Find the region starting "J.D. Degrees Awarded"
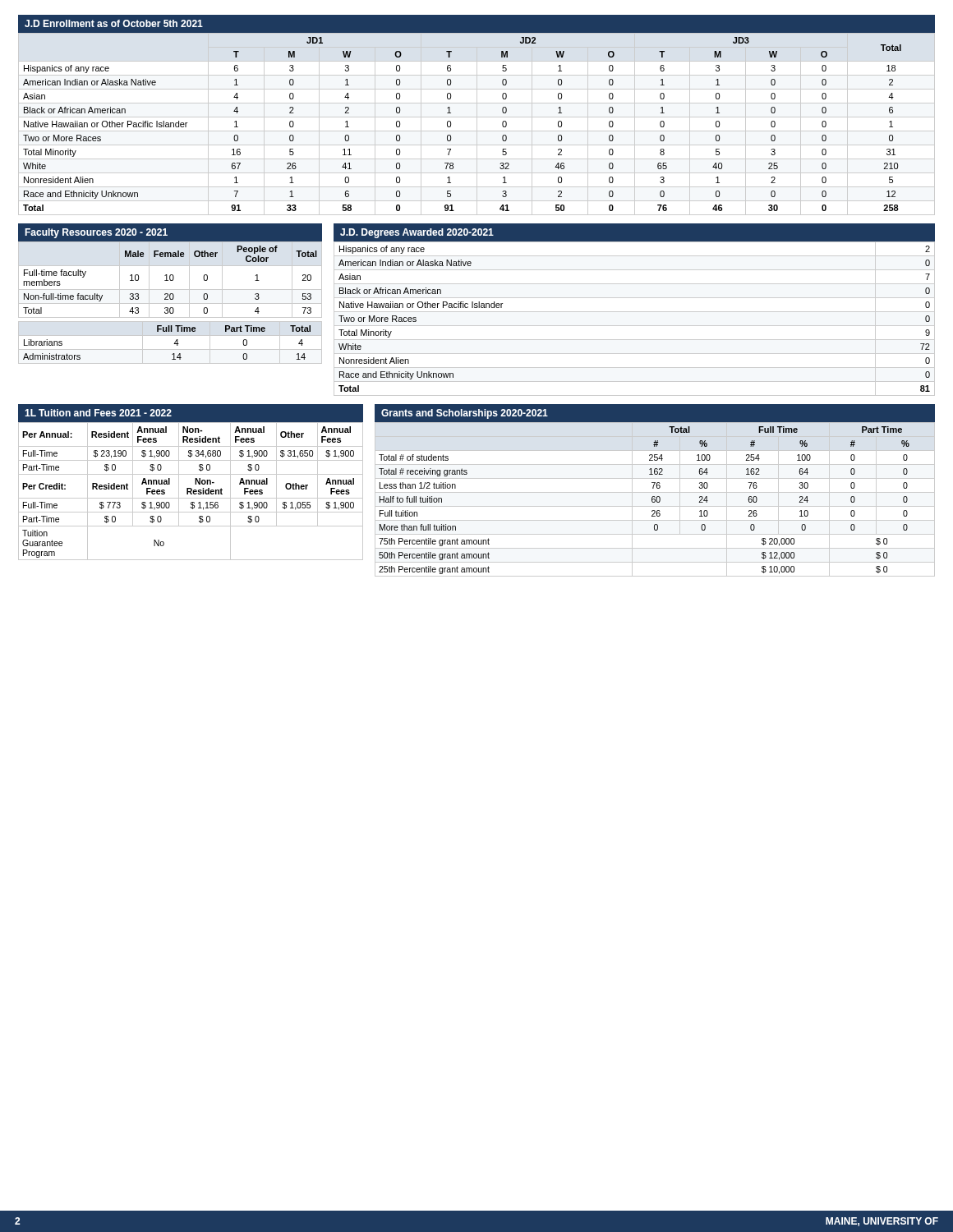953x1232 pixels. tap(417, 232)
